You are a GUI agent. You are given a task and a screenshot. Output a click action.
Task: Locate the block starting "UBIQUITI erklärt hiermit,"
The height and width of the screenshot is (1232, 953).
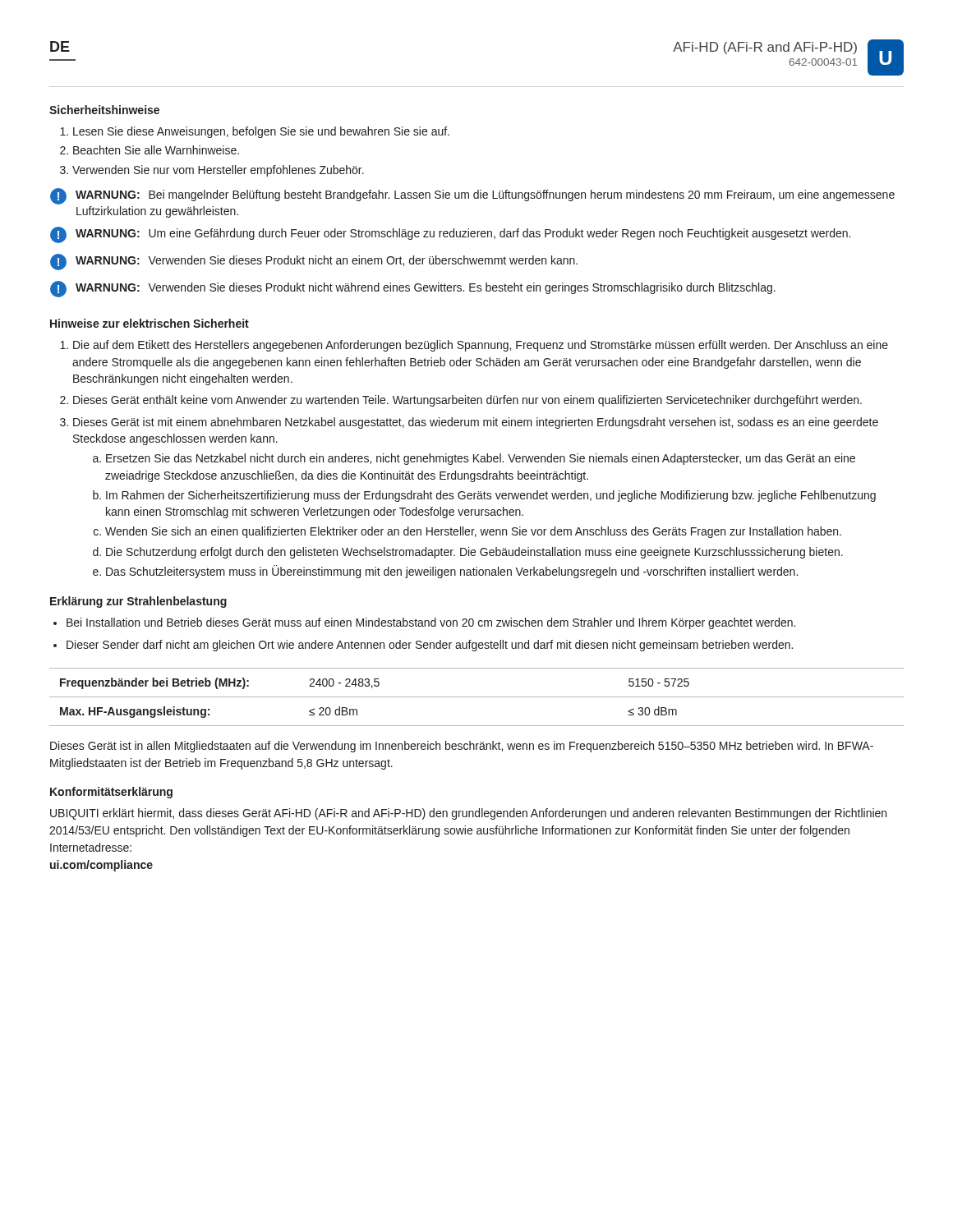[476, 839]
